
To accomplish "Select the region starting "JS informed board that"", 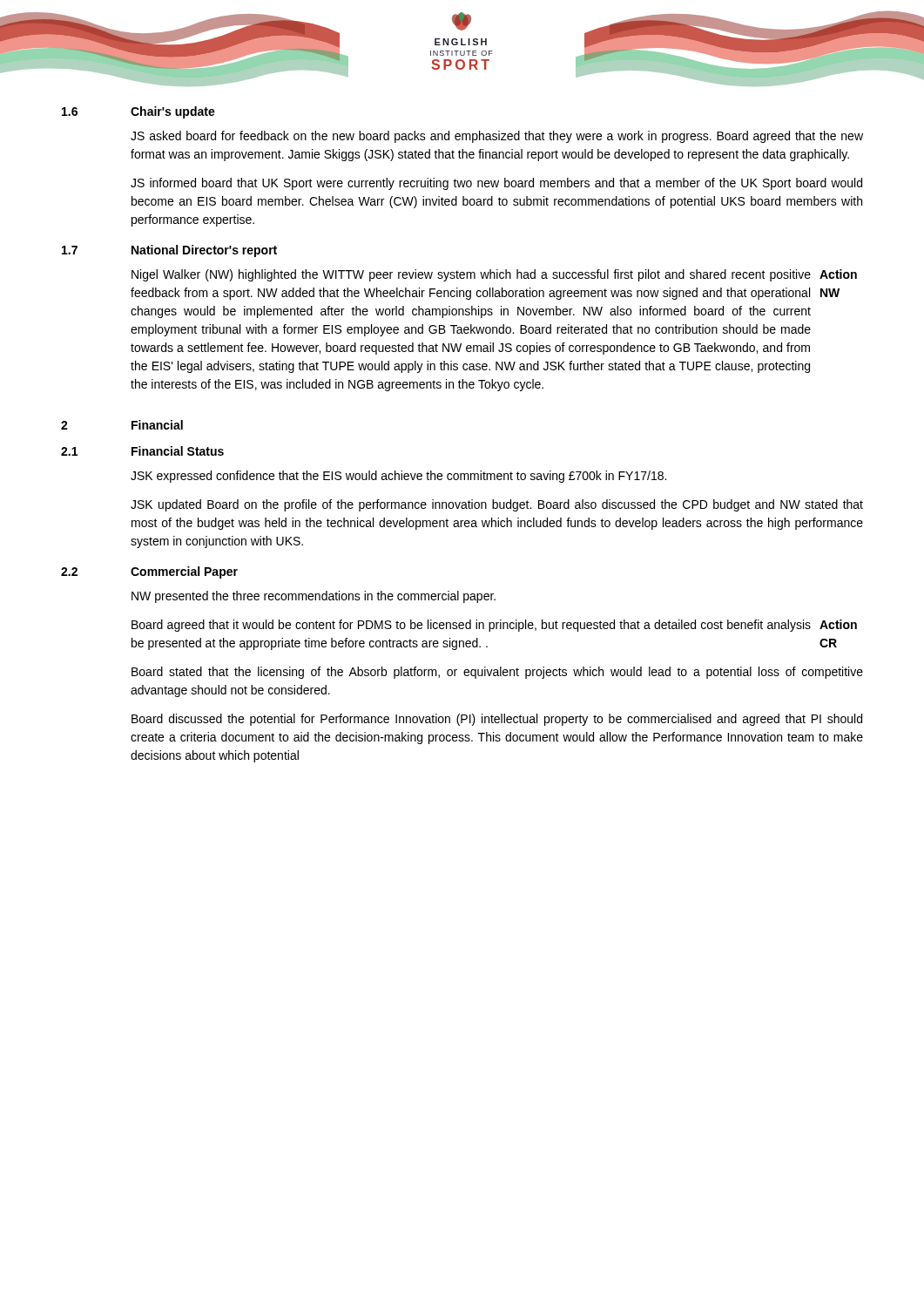I will tap(497, 201).
